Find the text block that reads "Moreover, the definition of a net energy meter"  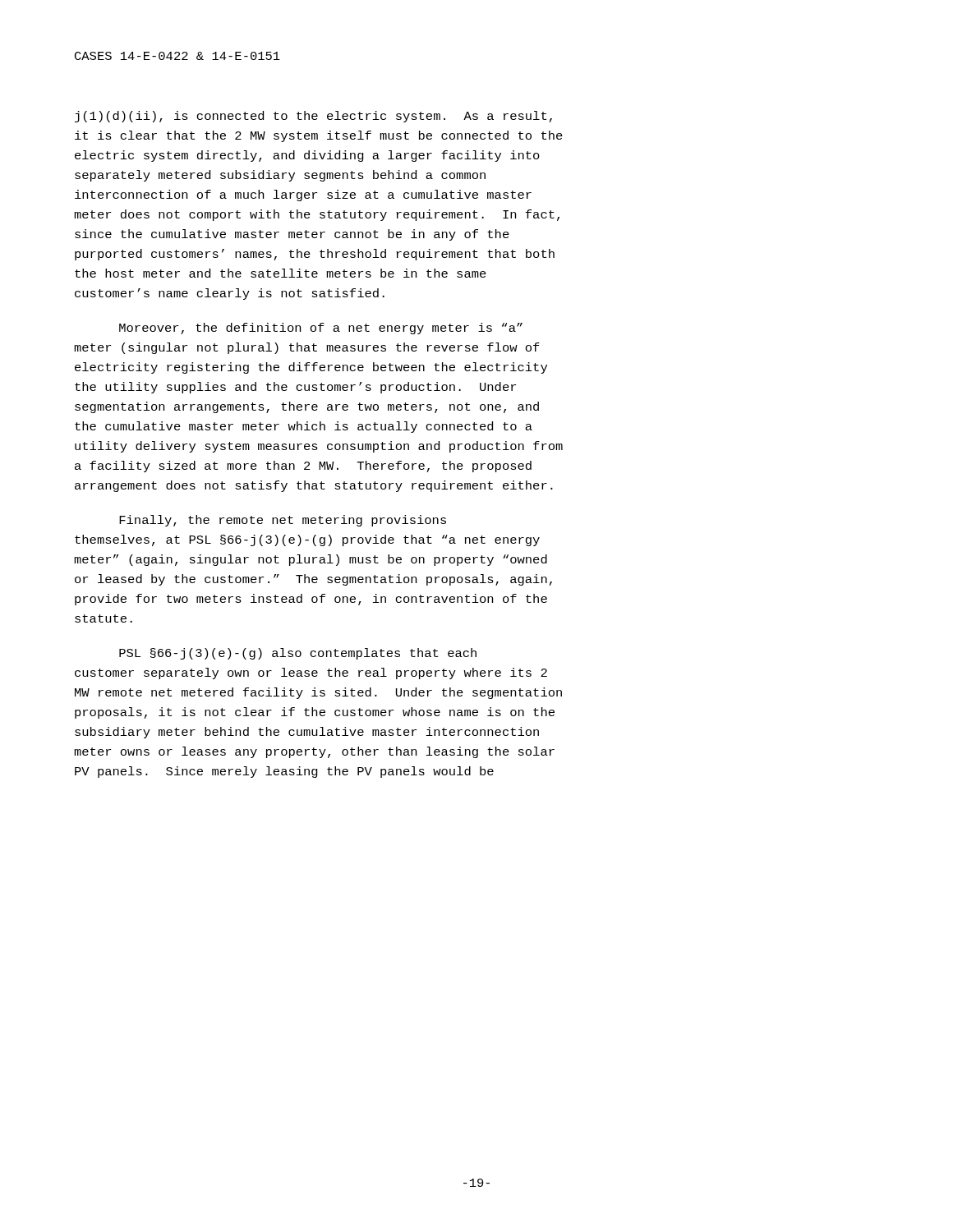coord(318,408)
